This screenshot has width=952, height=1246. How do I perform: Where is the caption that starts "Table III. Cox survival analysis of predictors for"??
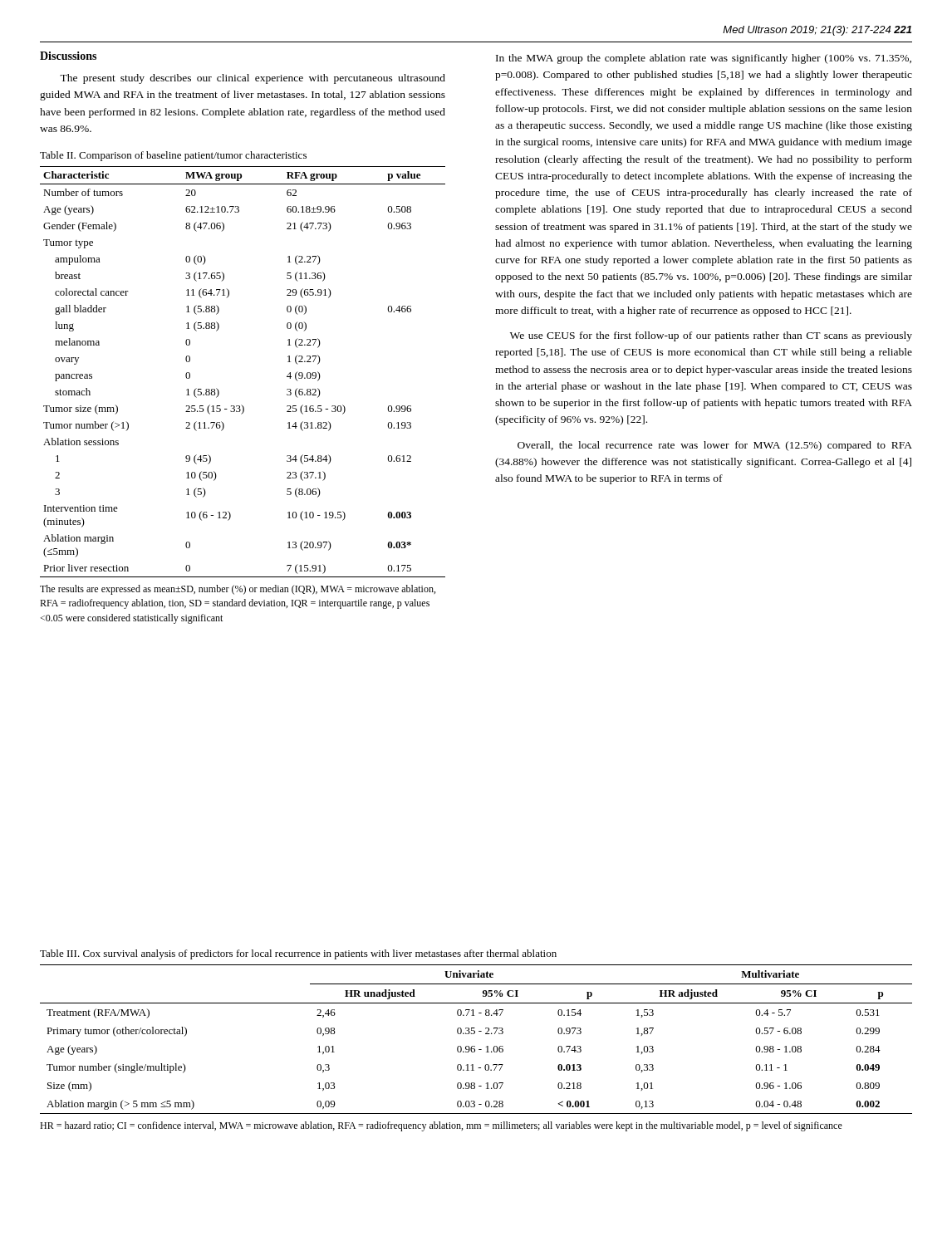pos(298,953)
